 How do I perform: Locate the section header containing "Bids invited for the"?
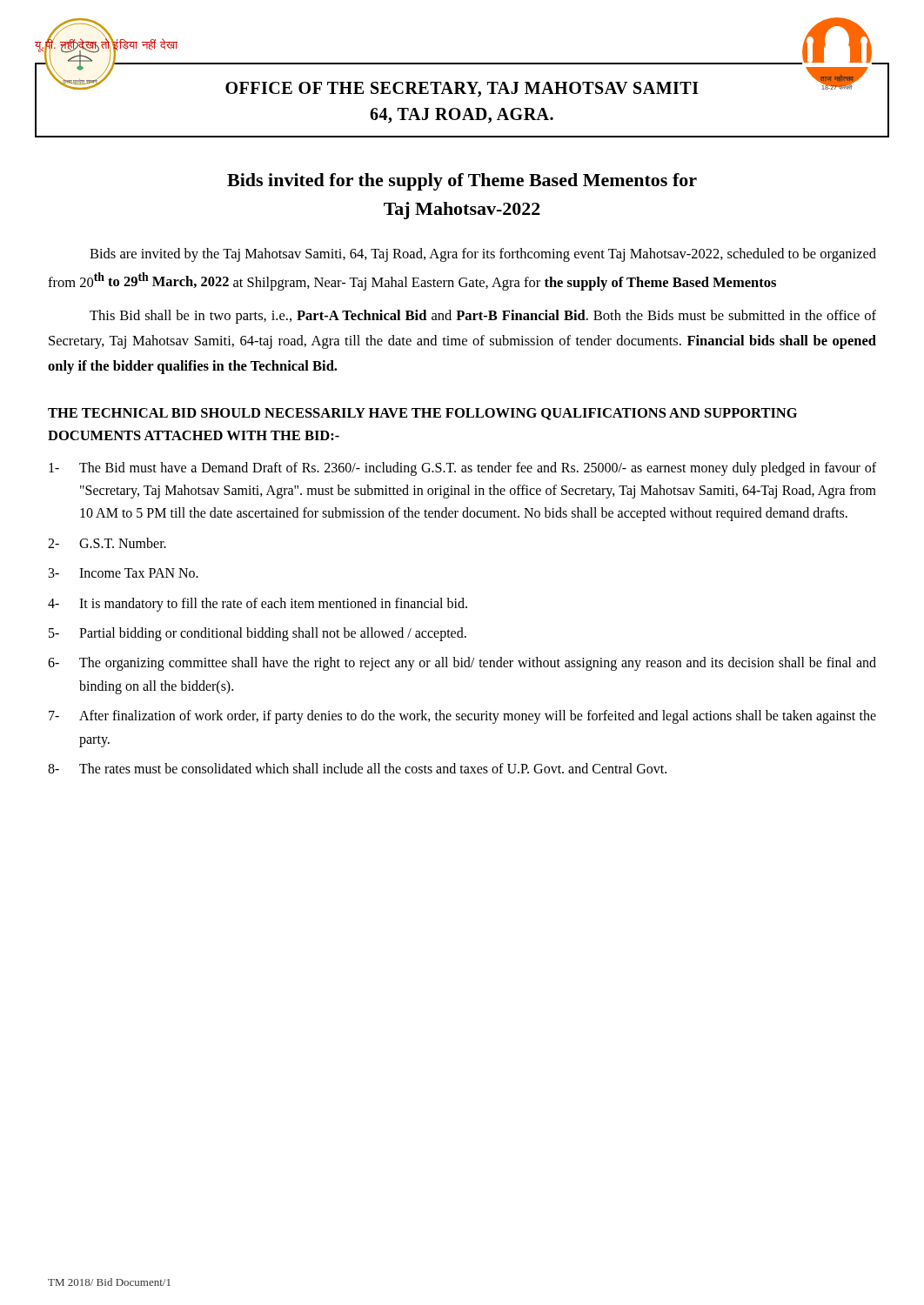coord(462,194)
